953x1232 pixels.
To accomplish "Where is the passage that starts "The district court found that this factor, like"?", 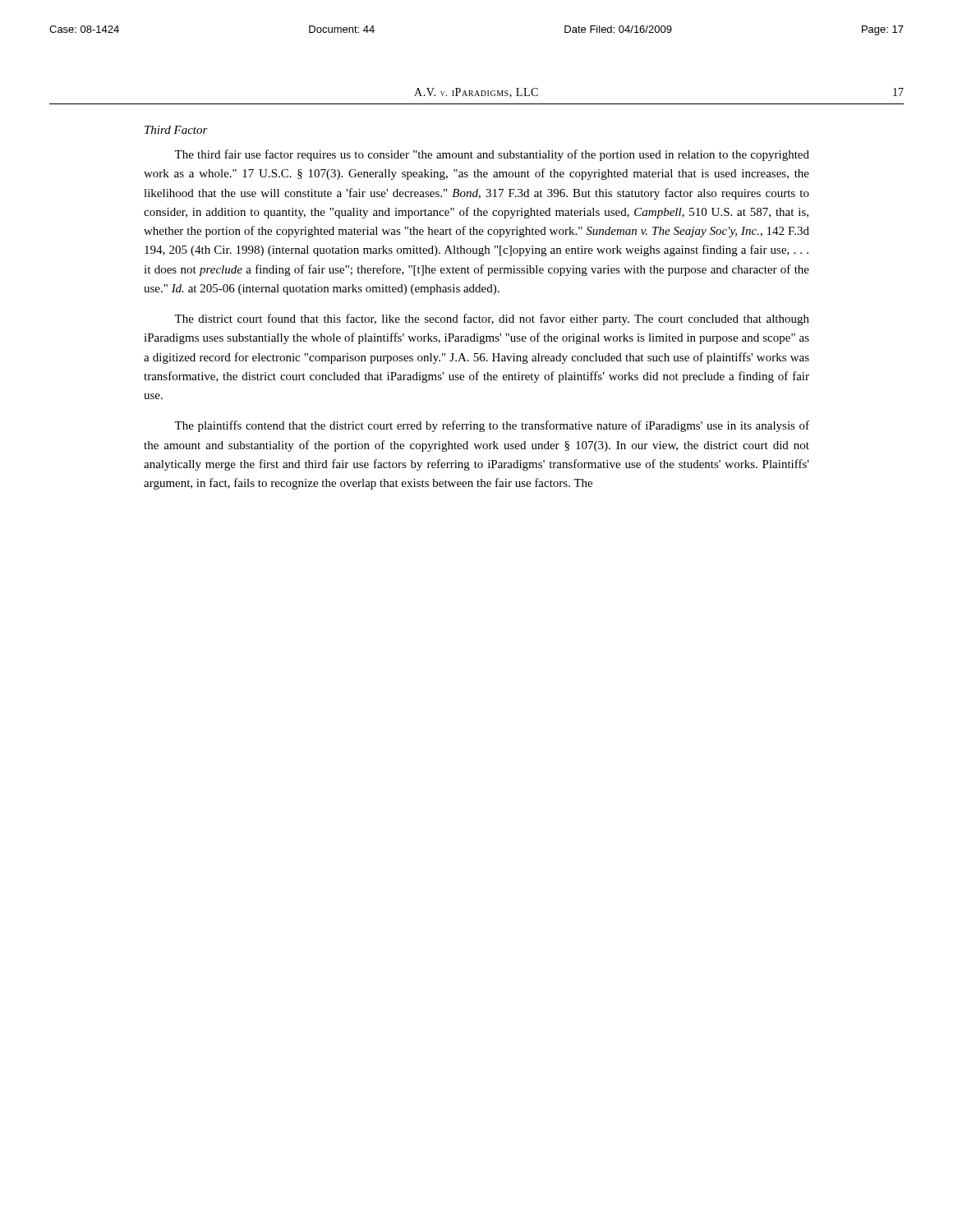I will 476,357.
